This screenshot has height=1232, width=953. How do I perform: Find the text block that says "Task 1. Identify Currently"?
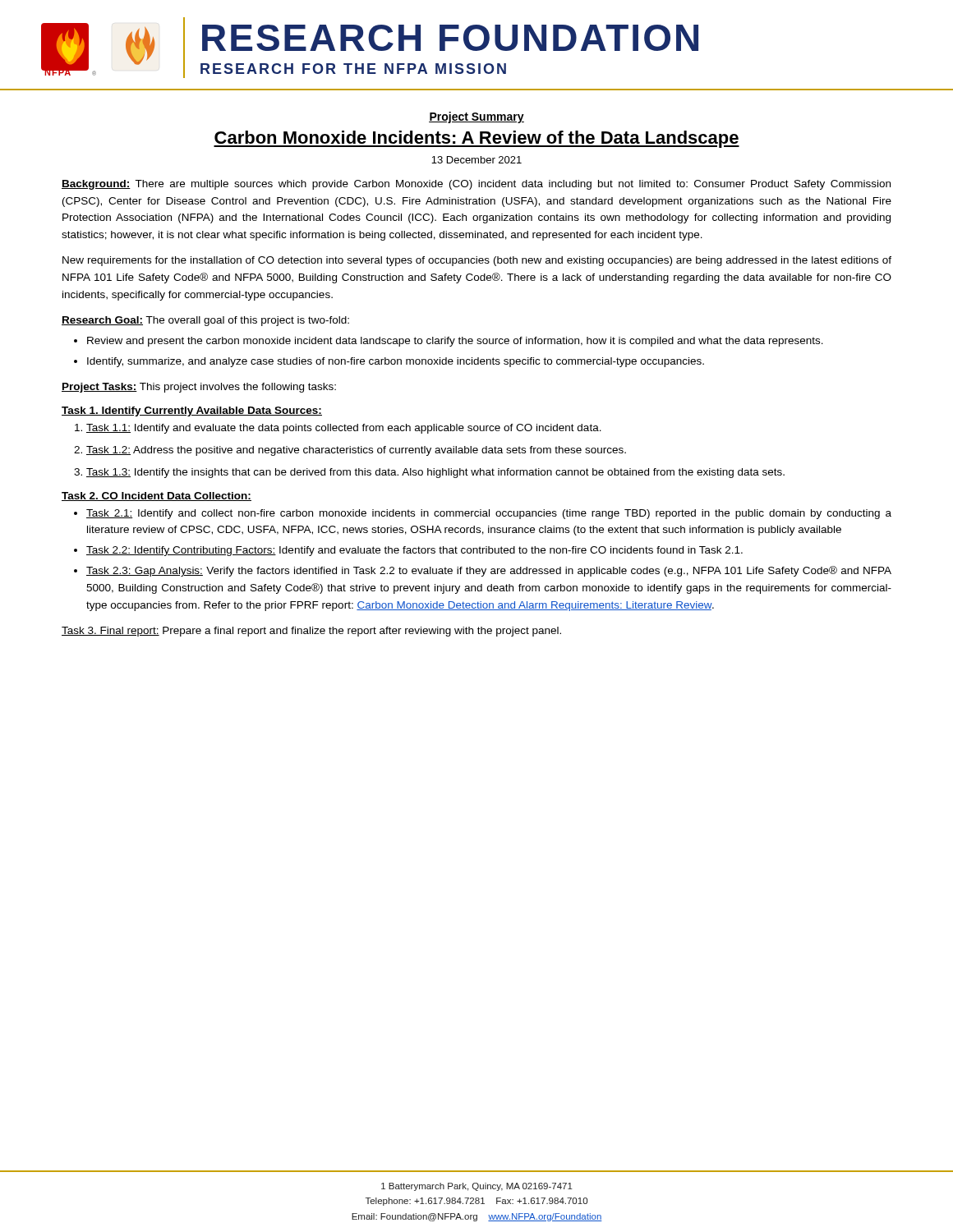click(192, 410)
